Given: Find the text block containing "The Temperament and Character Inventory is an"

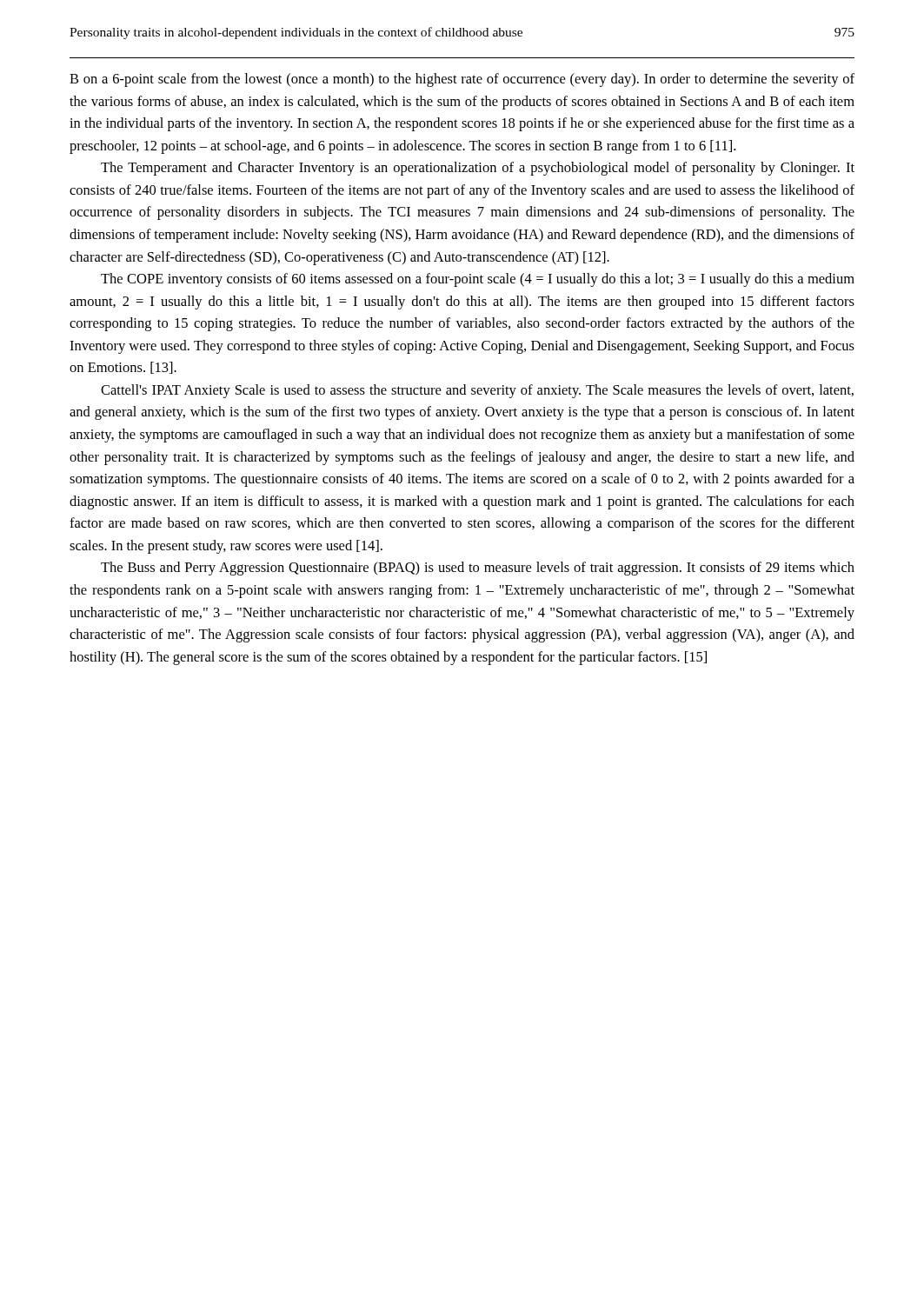Looking at the screenshot, I should pyautogui.click(x=462, y=212).
